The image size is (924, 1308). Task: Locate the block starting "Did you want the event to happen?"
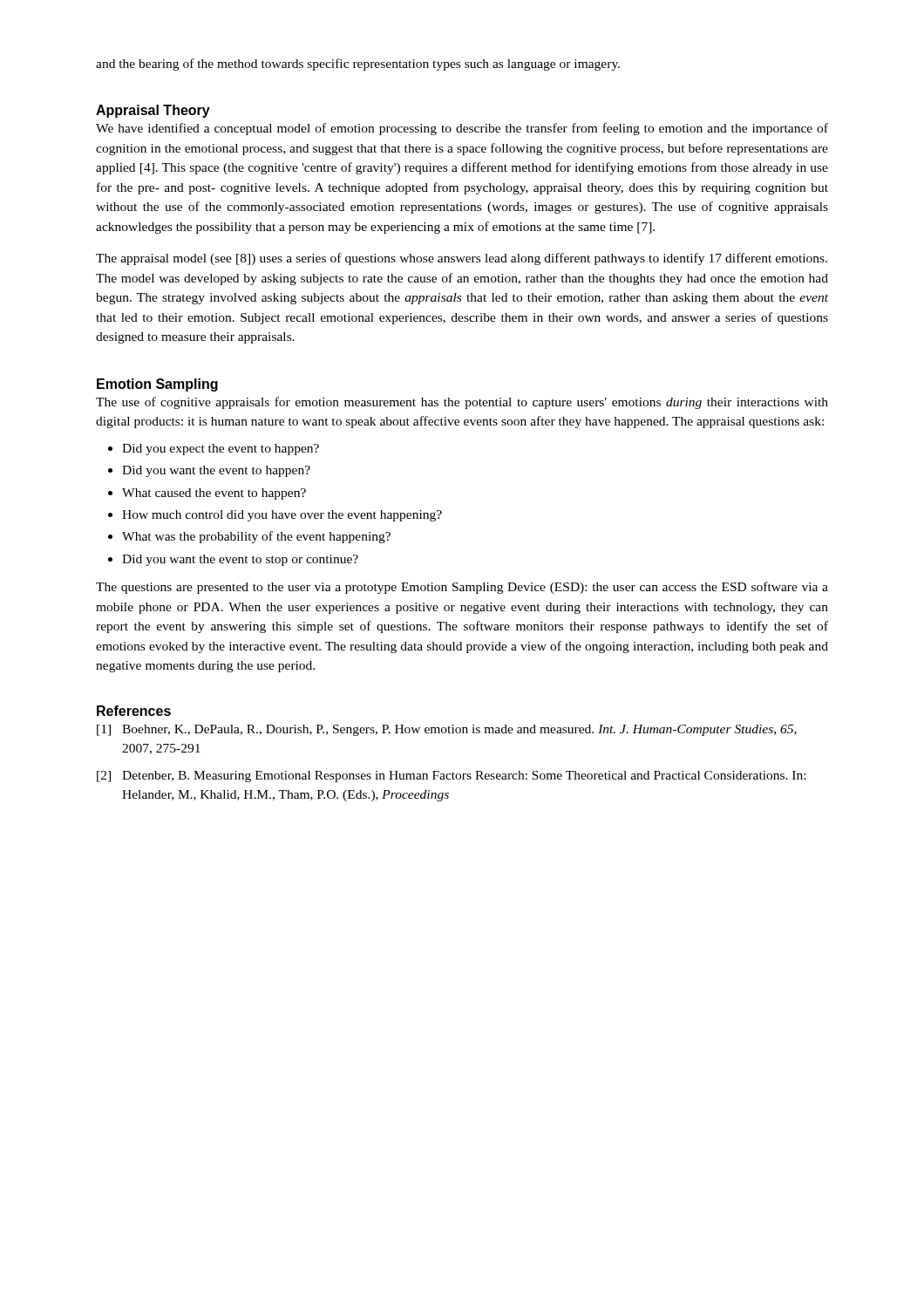(x=216, y=470)
